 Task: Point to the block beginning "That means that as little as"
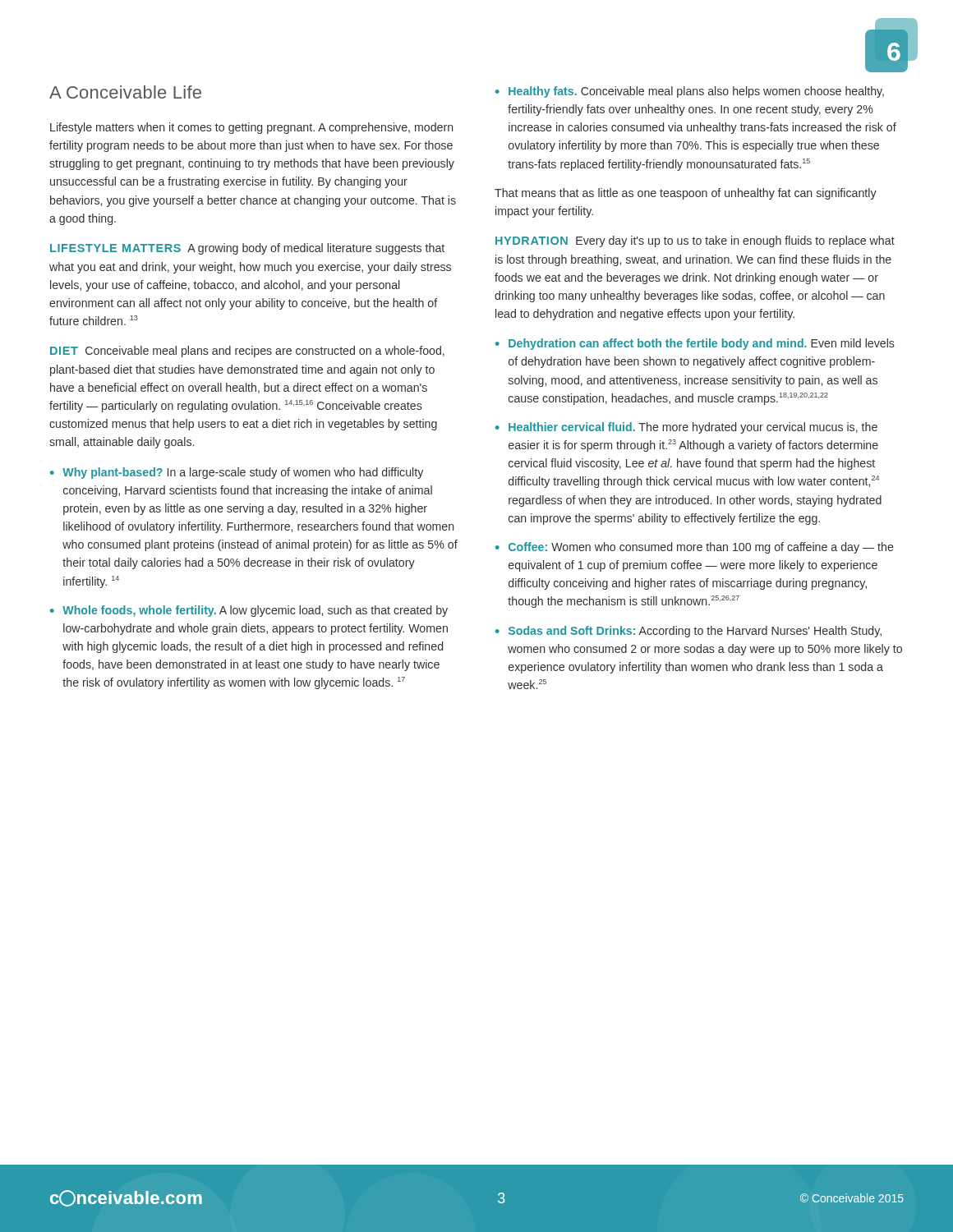click(x=699, y=202)
